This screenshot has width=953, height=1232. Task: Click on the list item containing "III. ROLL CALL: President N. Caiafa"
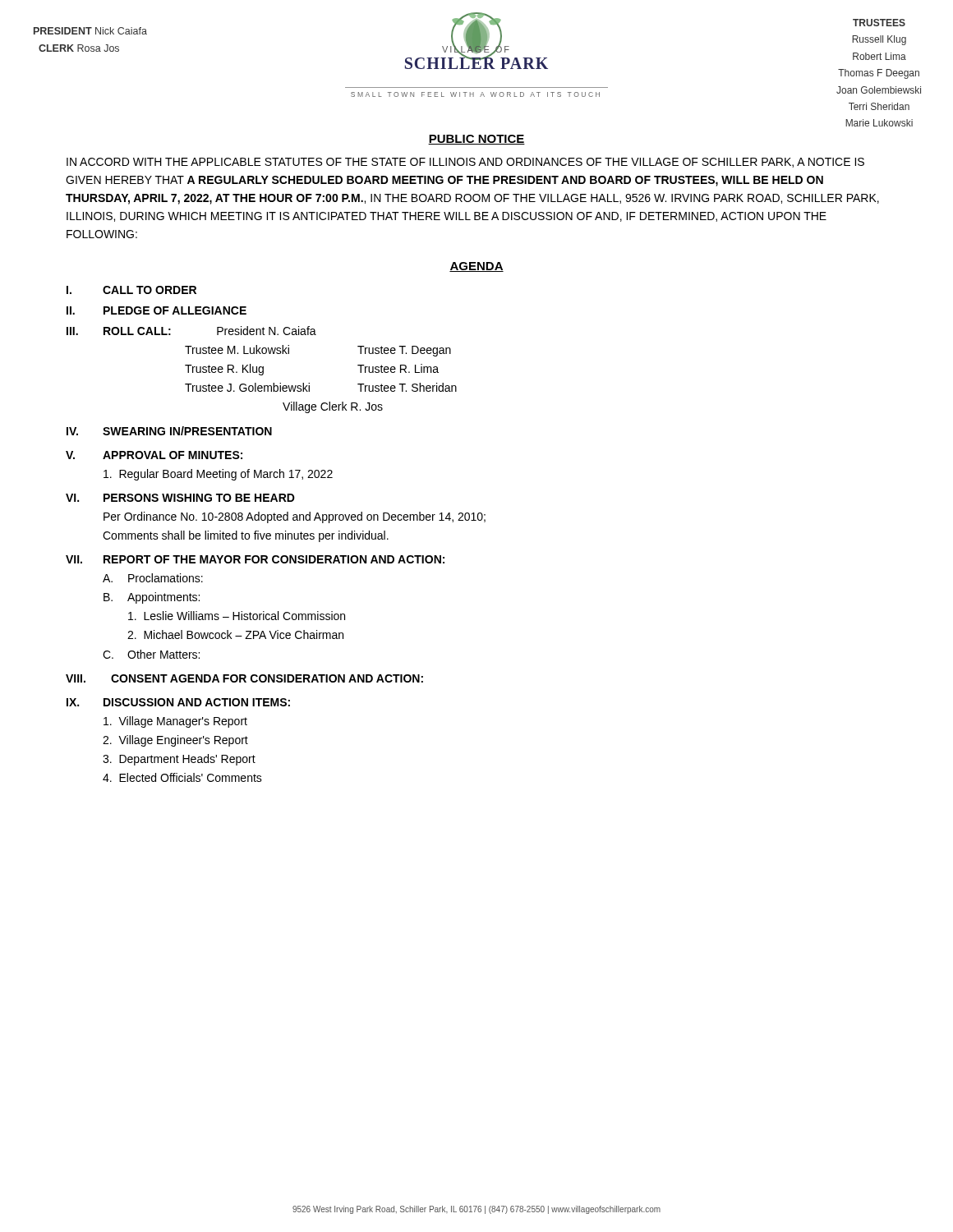click(262, 370)
